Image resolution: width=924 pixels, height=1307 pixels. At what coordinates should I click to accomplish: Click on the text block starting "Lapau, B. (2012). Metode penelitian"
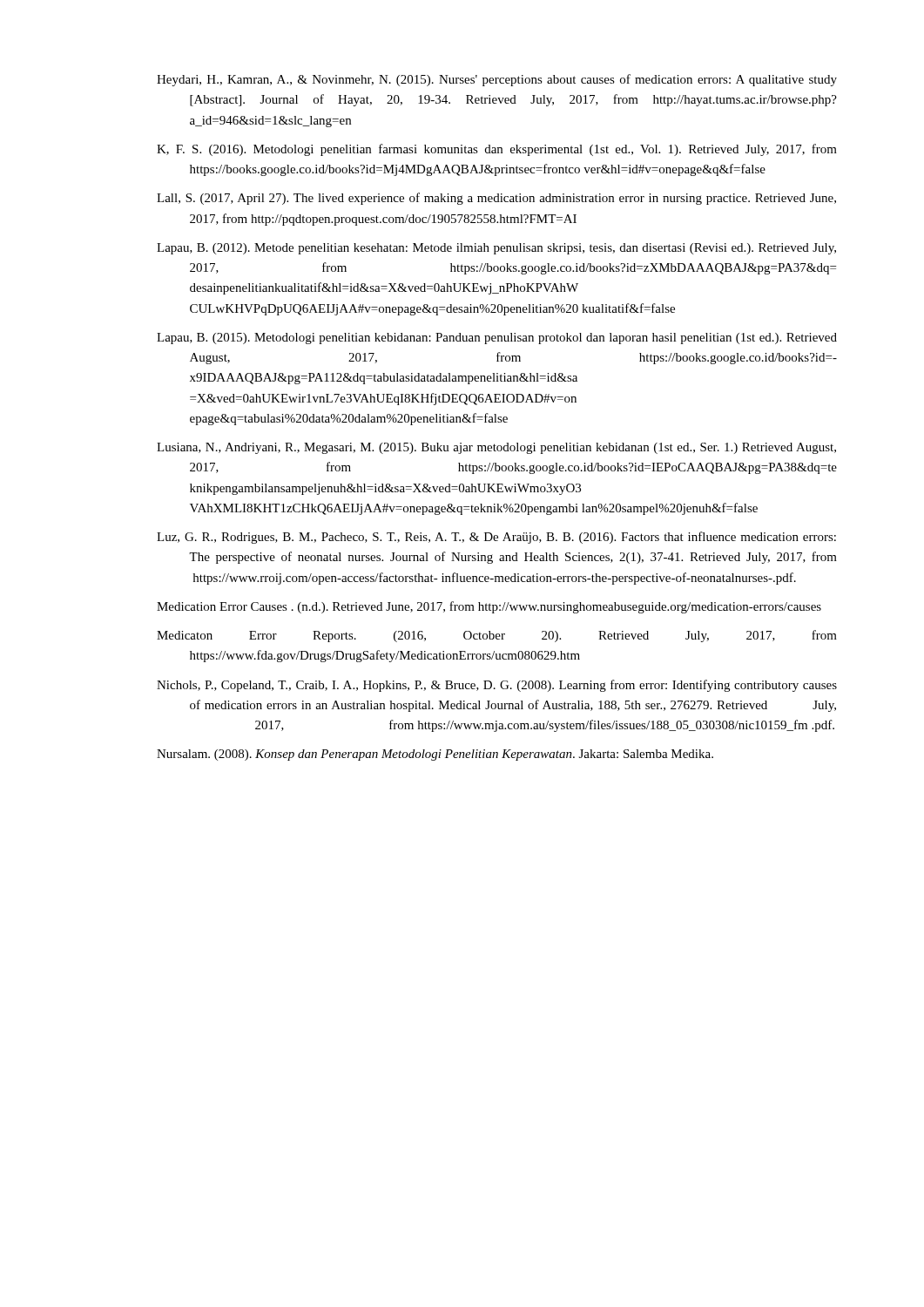tap(497, 278)
